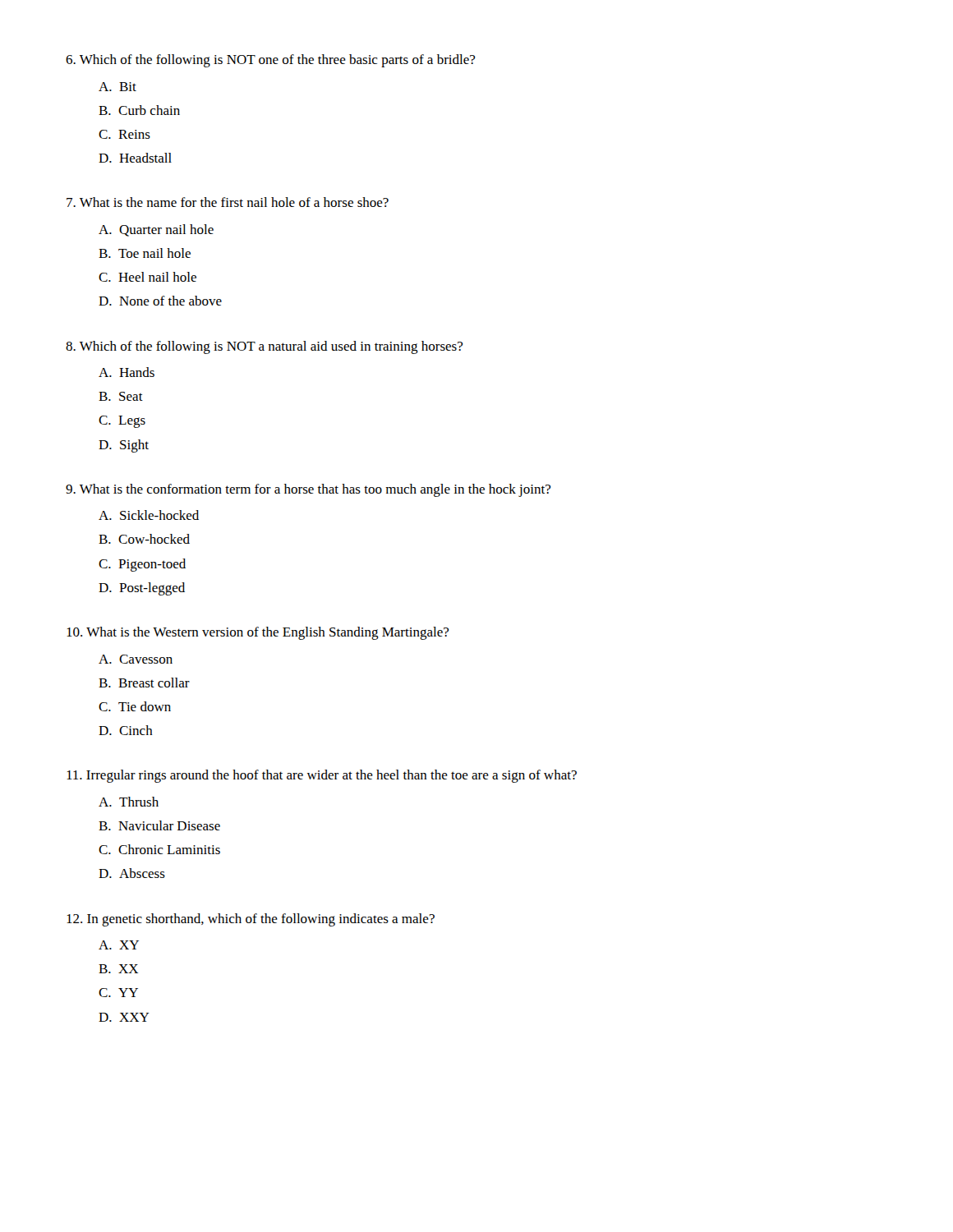Point to the block beginning "7. What is the name"
953x1232 pixels.
[228, 202]
